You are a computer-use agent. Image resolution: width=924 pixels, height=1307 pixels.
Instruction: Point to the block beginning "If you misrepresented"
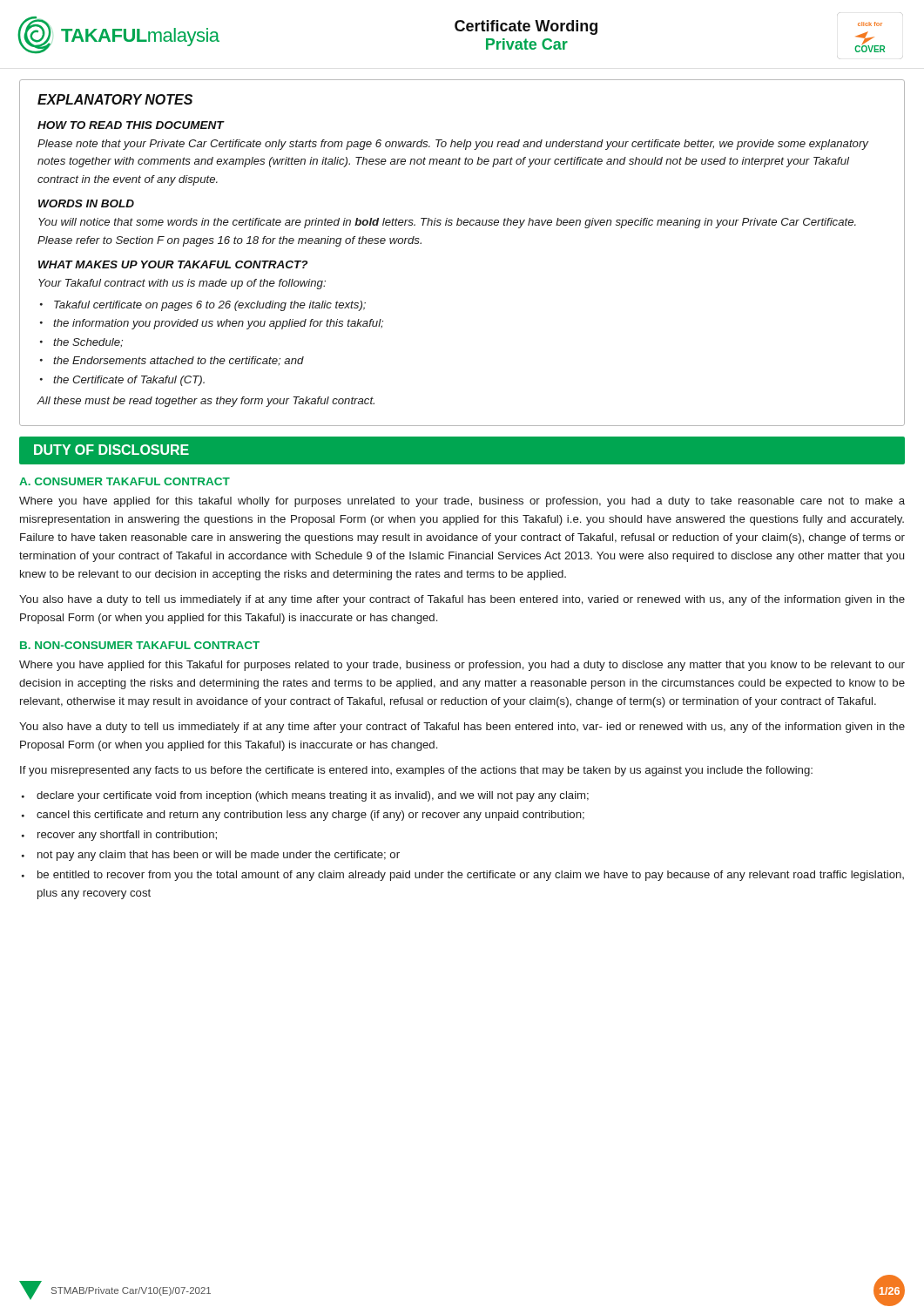click(x=416, y=770)
